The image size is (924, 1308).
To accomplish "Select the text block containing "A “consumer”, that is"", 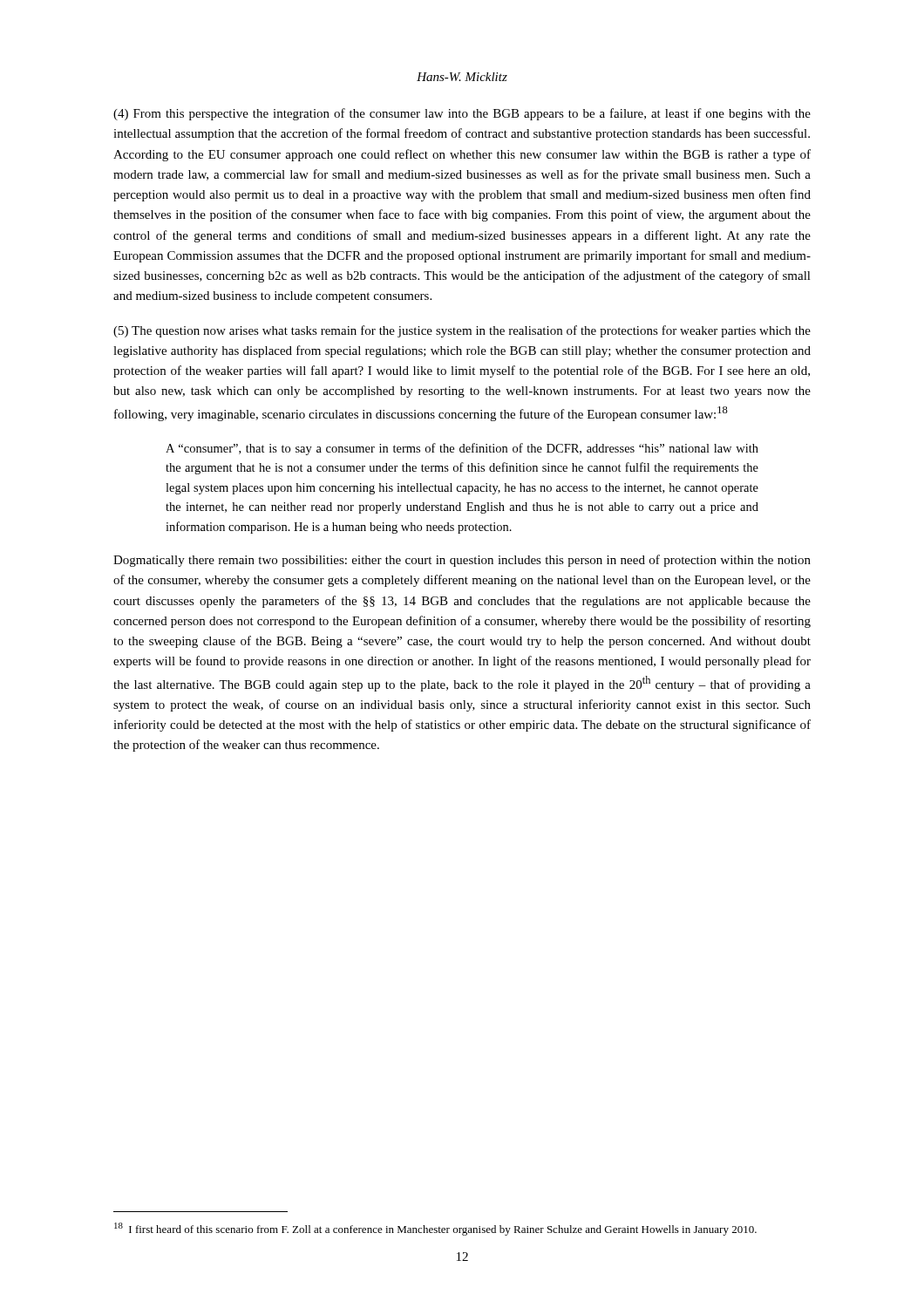I will click(x=462, y=487).
